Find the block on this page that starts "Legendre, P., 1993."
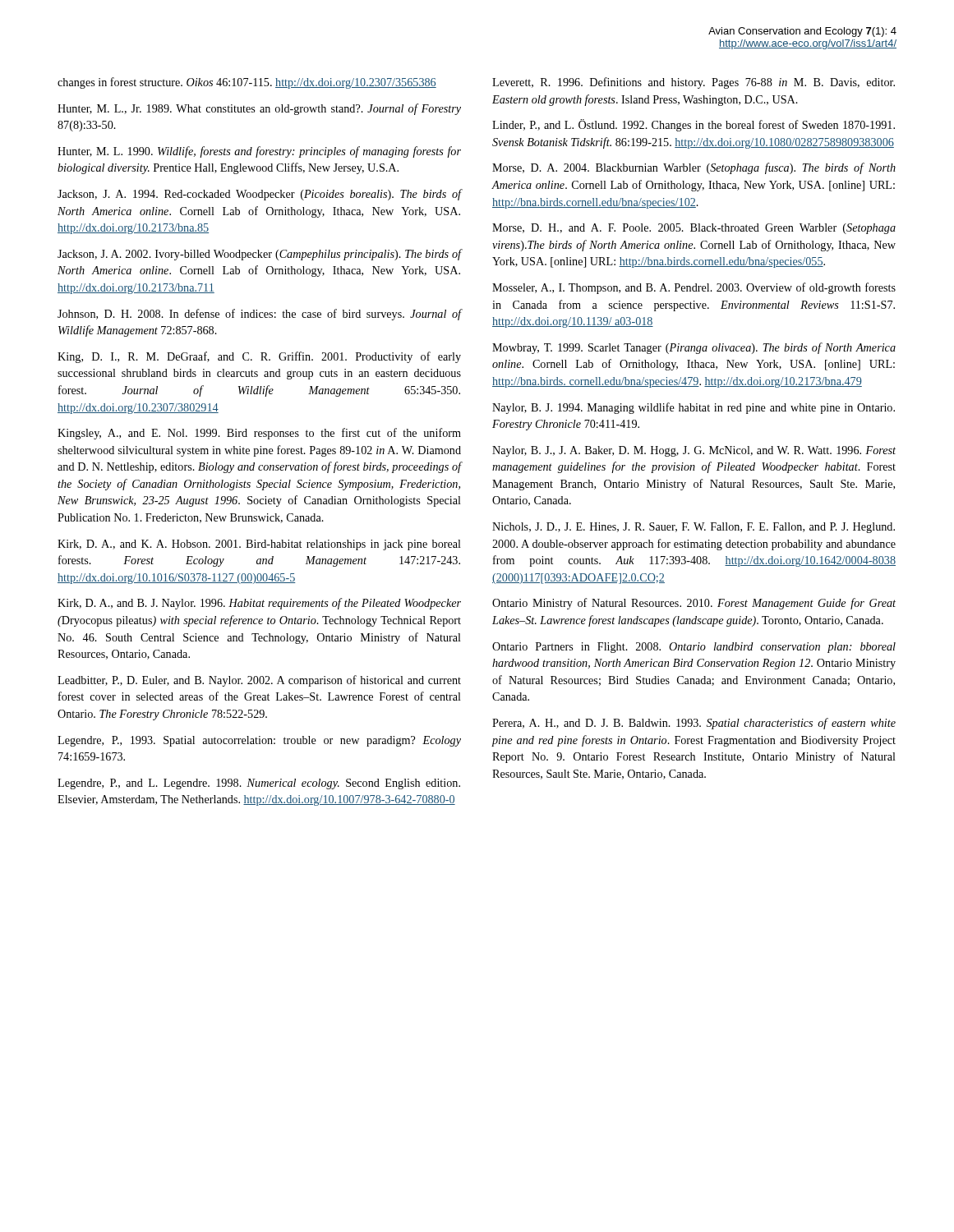 pos(259,748)
